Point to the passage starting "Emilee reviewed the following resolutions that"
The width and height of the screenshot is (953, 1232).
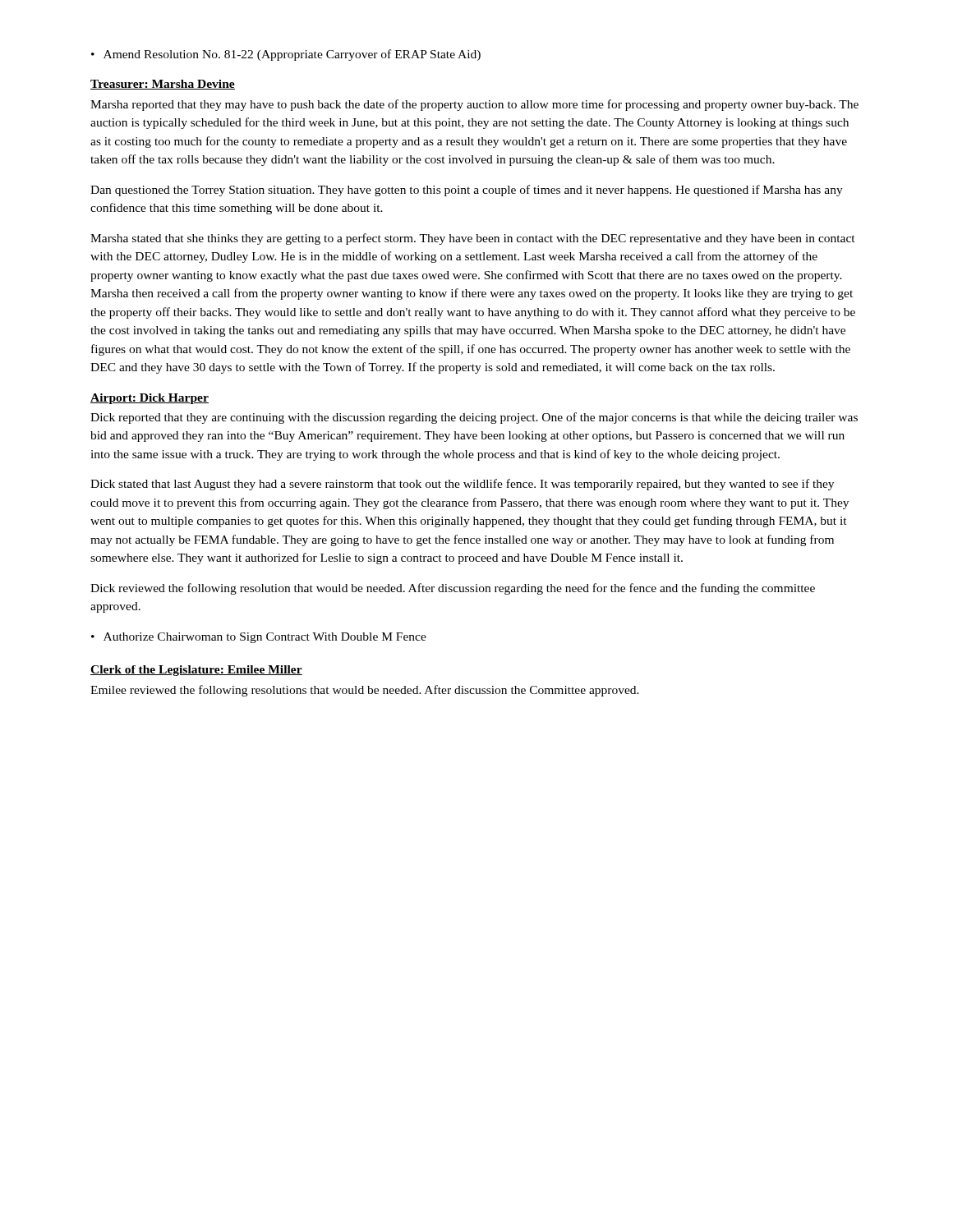476,690
